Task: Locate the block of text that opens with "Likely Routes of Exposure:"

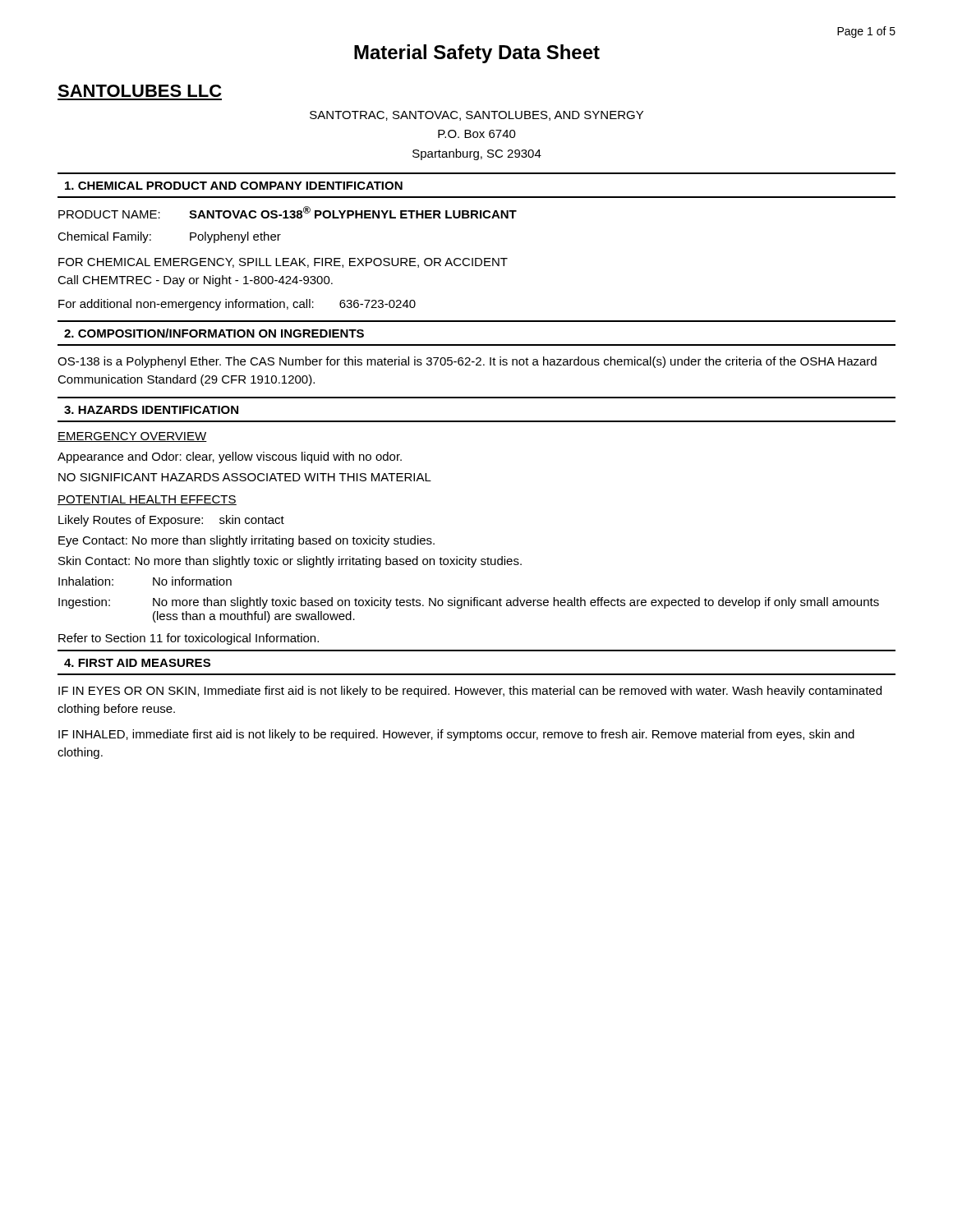Action: (x=171, y=519)
